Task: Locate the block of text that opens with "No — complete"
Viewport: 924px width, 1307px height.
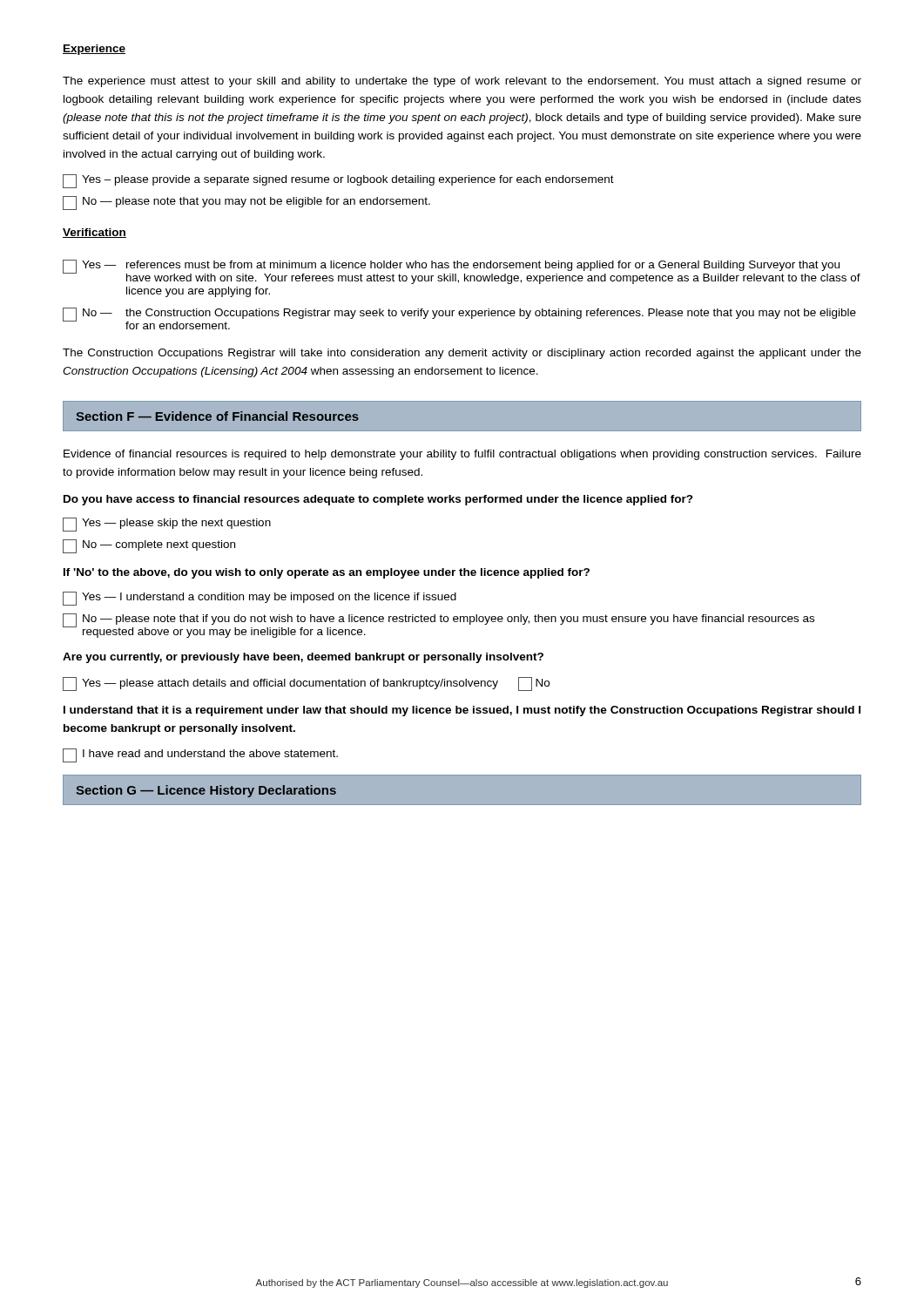Action: [149, 546]
